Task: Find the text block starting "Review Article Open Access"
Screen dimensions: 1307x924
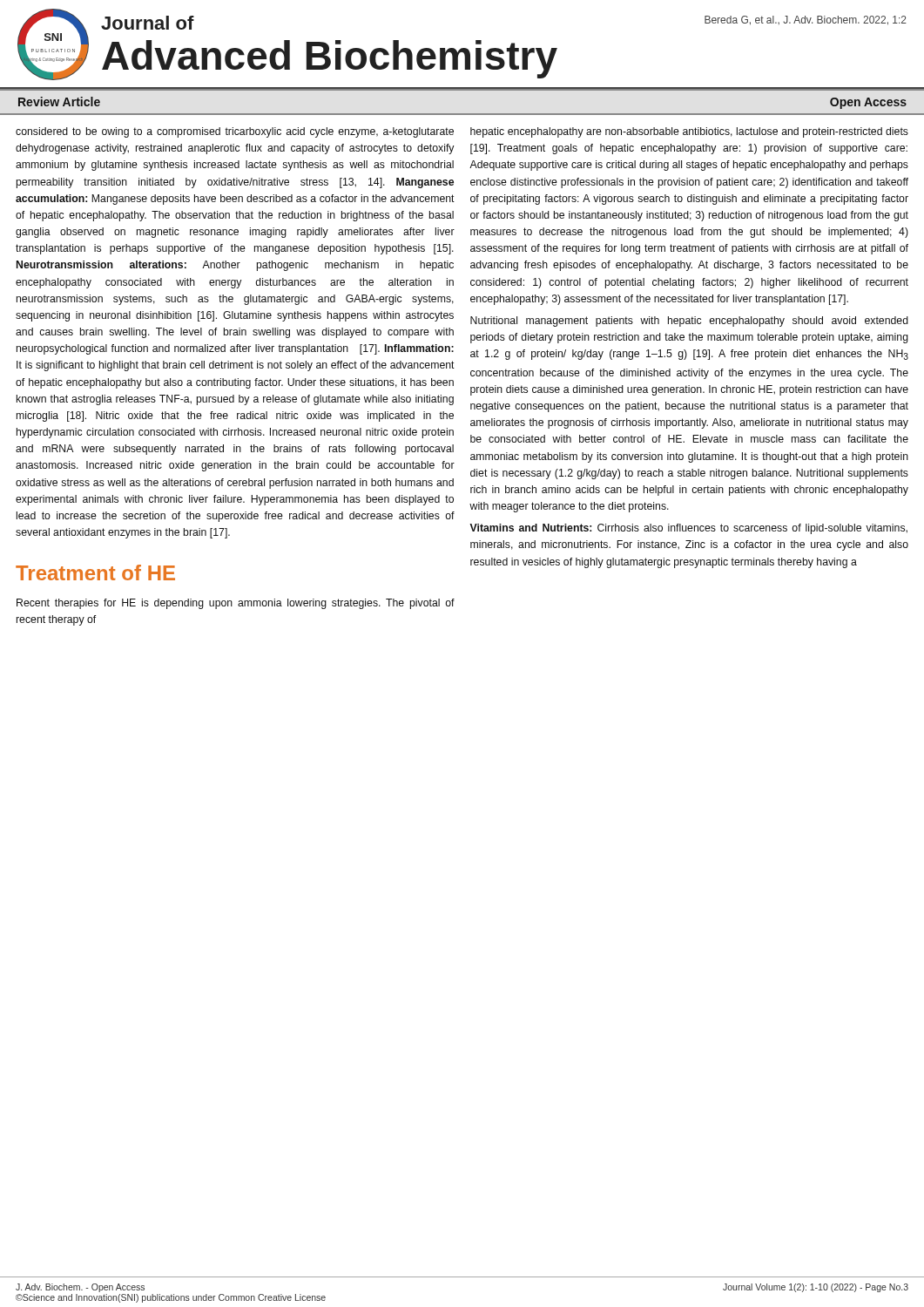Action: pyautogui.click(x=462, y=102)
